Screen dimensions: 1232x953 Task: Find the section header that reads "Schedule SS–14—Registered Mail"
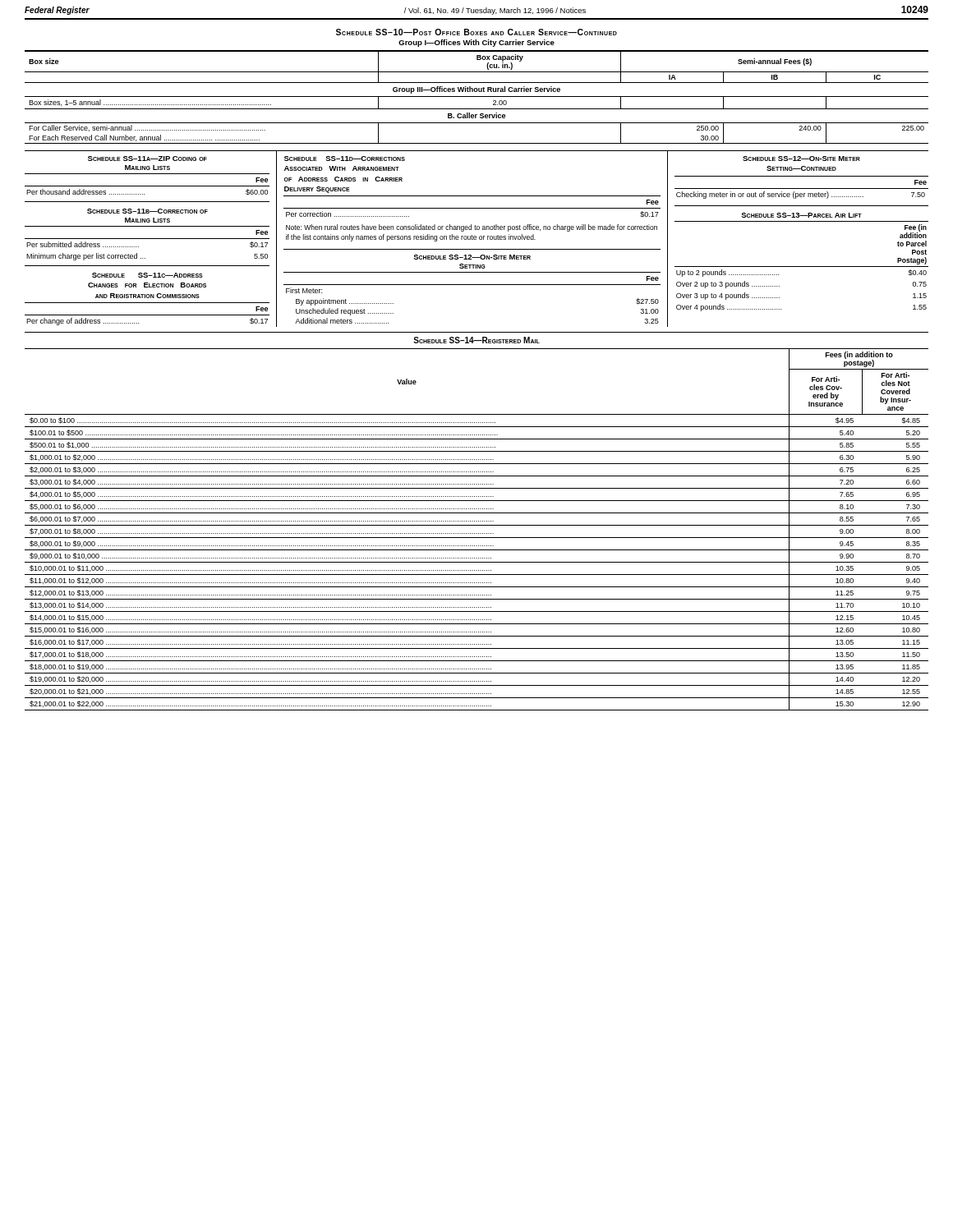[476, 340]
